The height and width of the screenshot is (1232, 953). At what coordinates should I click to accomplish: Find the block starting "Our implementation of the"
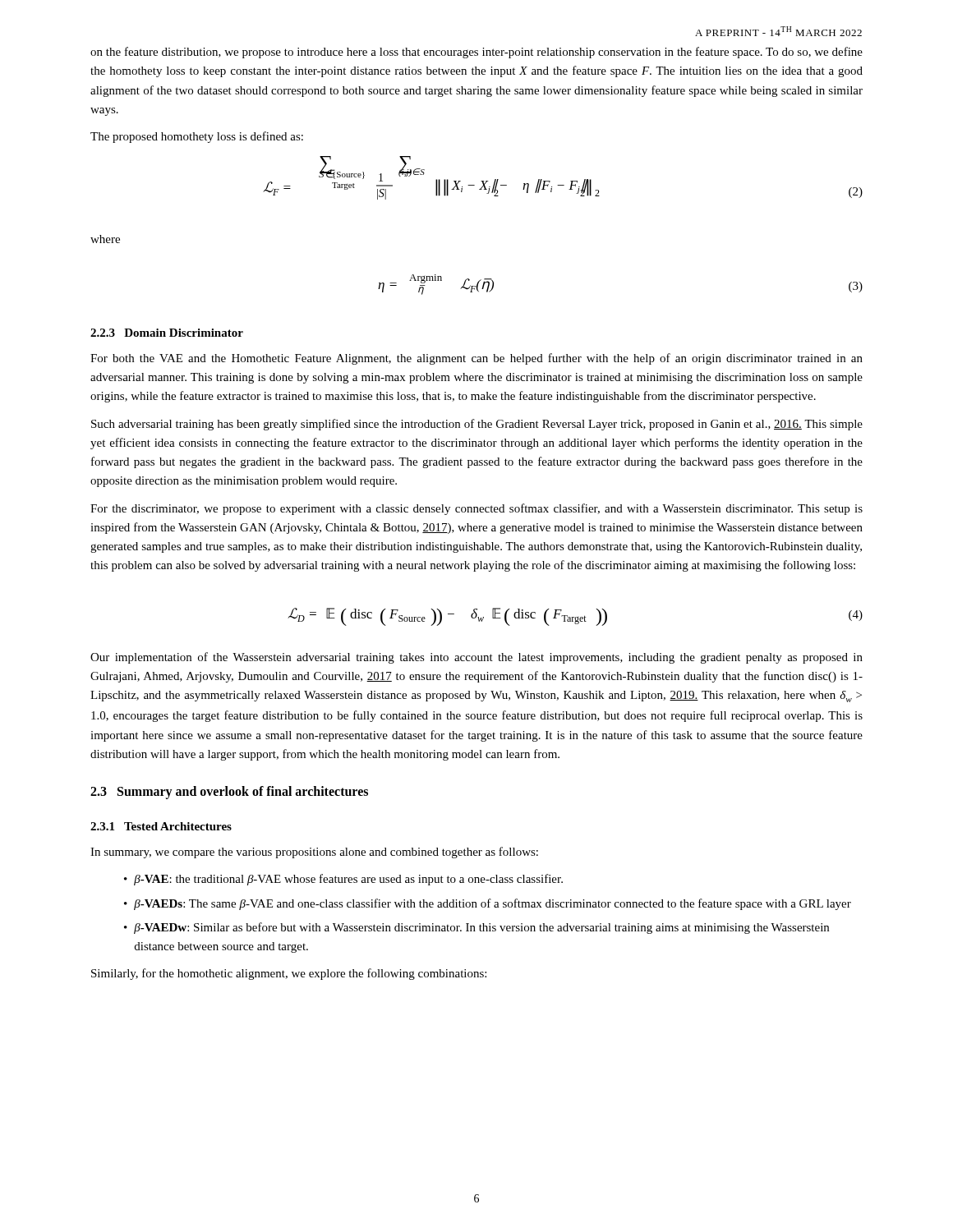pos(476,706)
